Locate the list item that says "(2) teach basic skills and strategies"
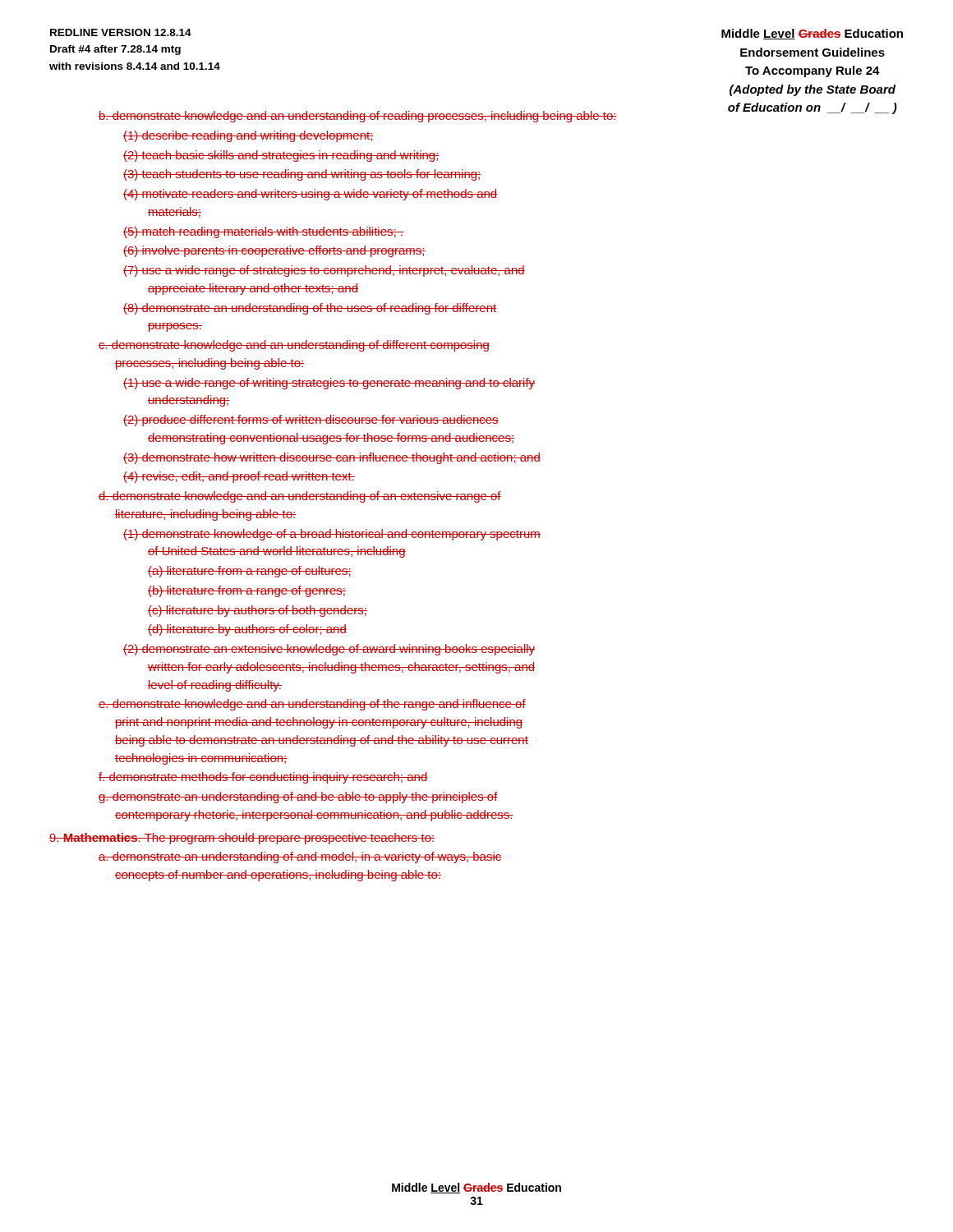 [x=281, y=154]
